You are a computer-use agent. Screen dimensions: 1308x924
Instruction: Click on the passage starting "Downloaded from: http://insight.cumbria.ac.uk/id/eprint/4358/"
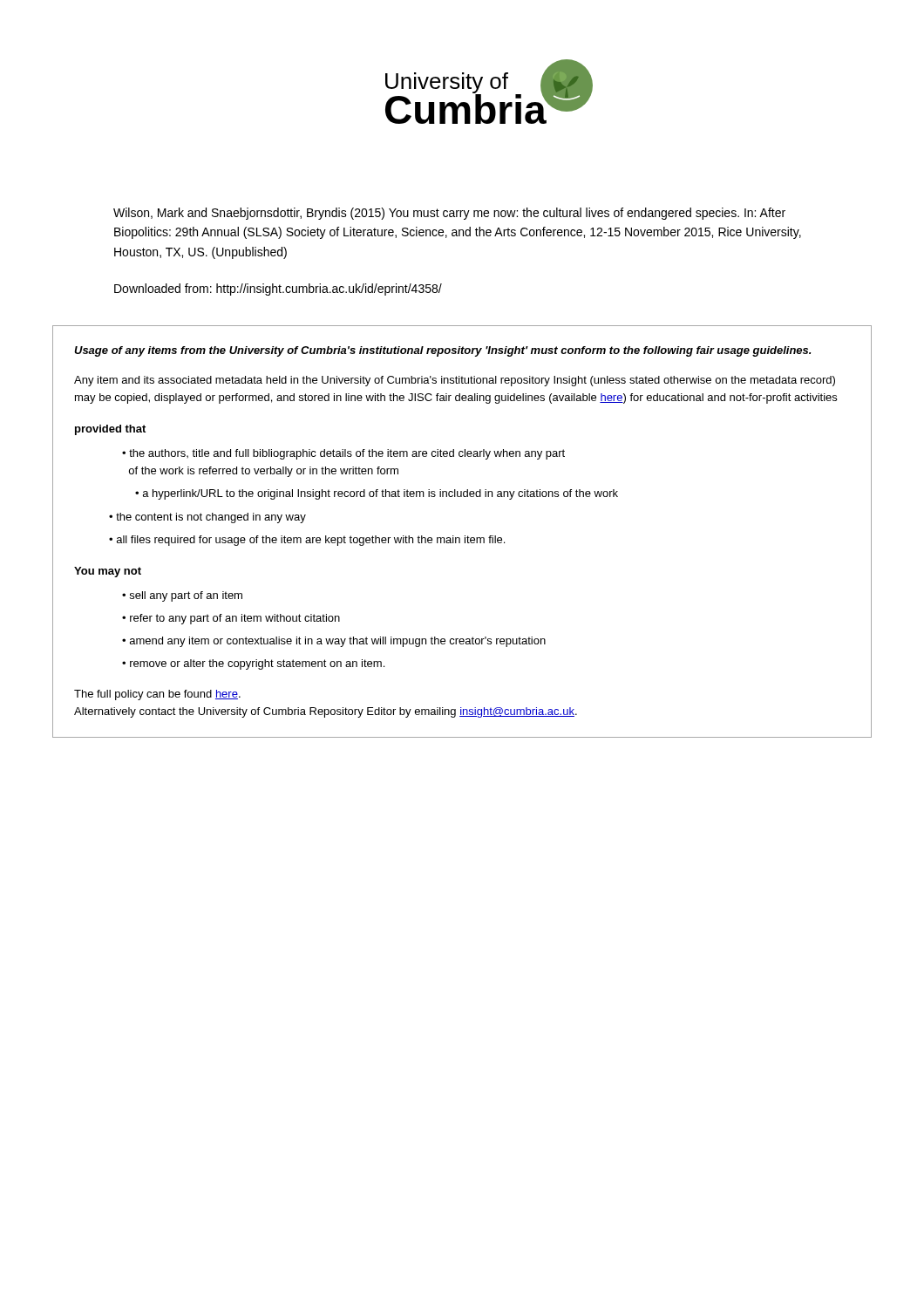click(x=277, y=289)
